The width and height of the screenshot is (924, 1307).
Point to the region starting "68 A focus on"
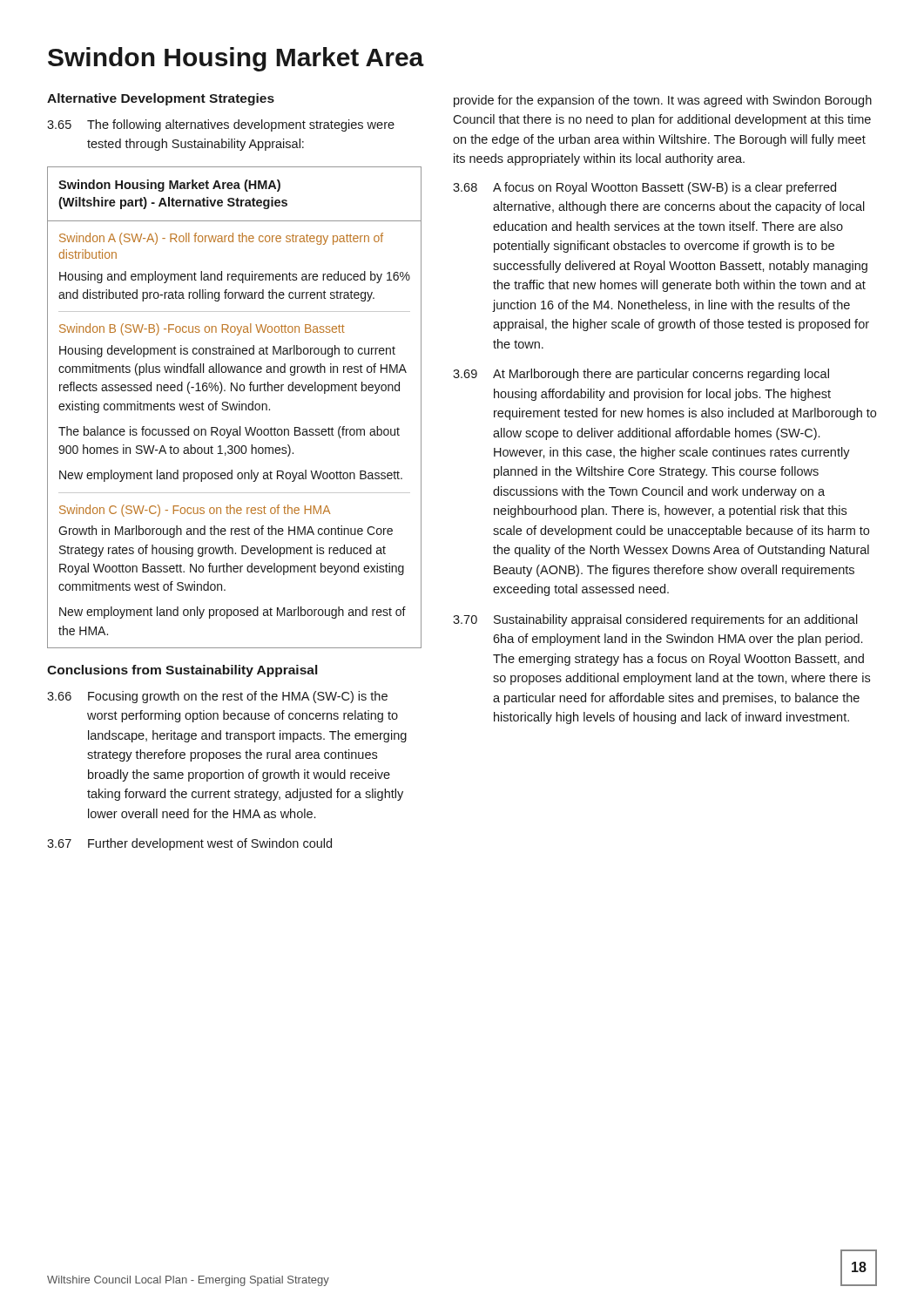click(x=665, y=266)
